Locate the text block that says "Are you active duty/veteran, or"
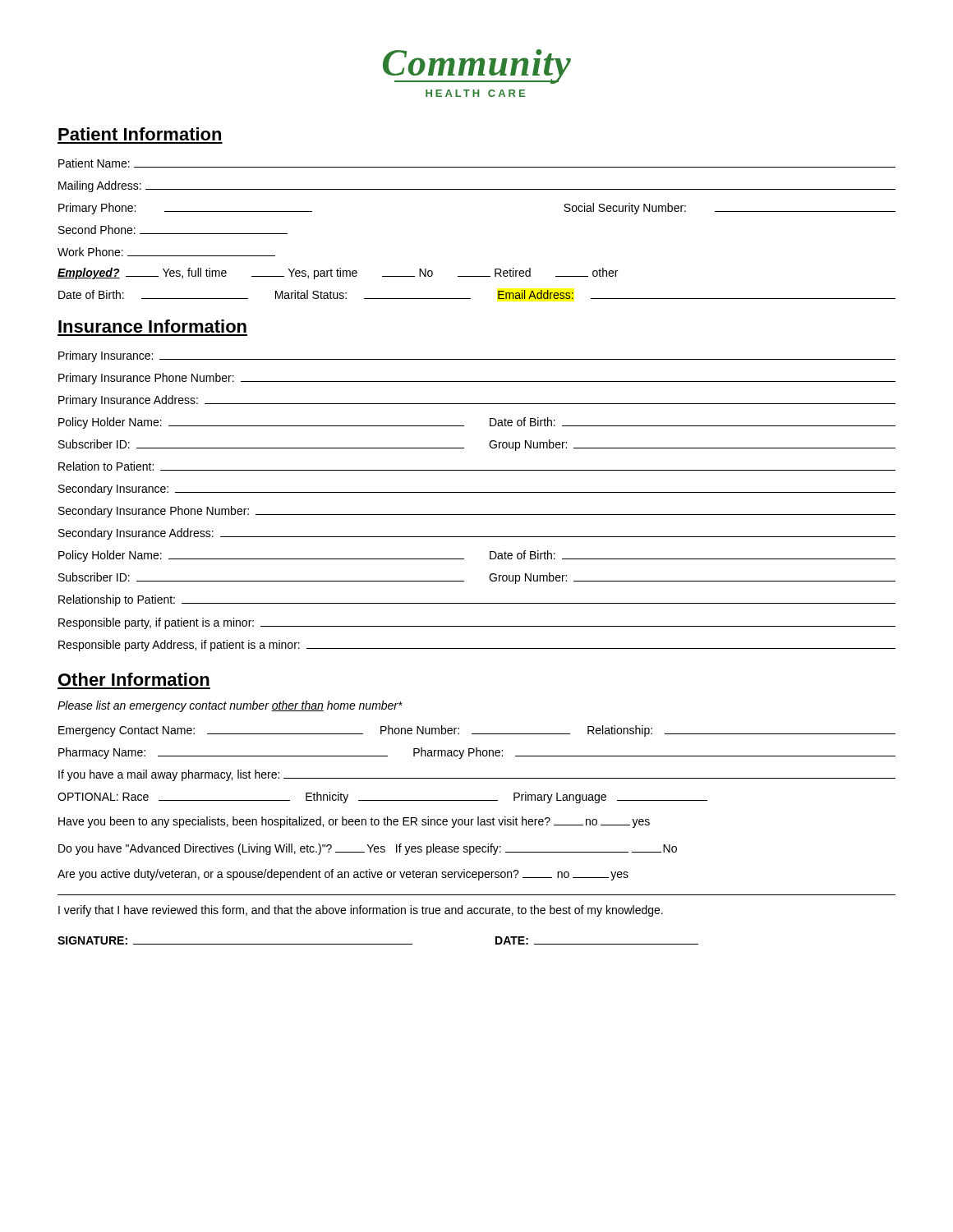 point(343,873)
